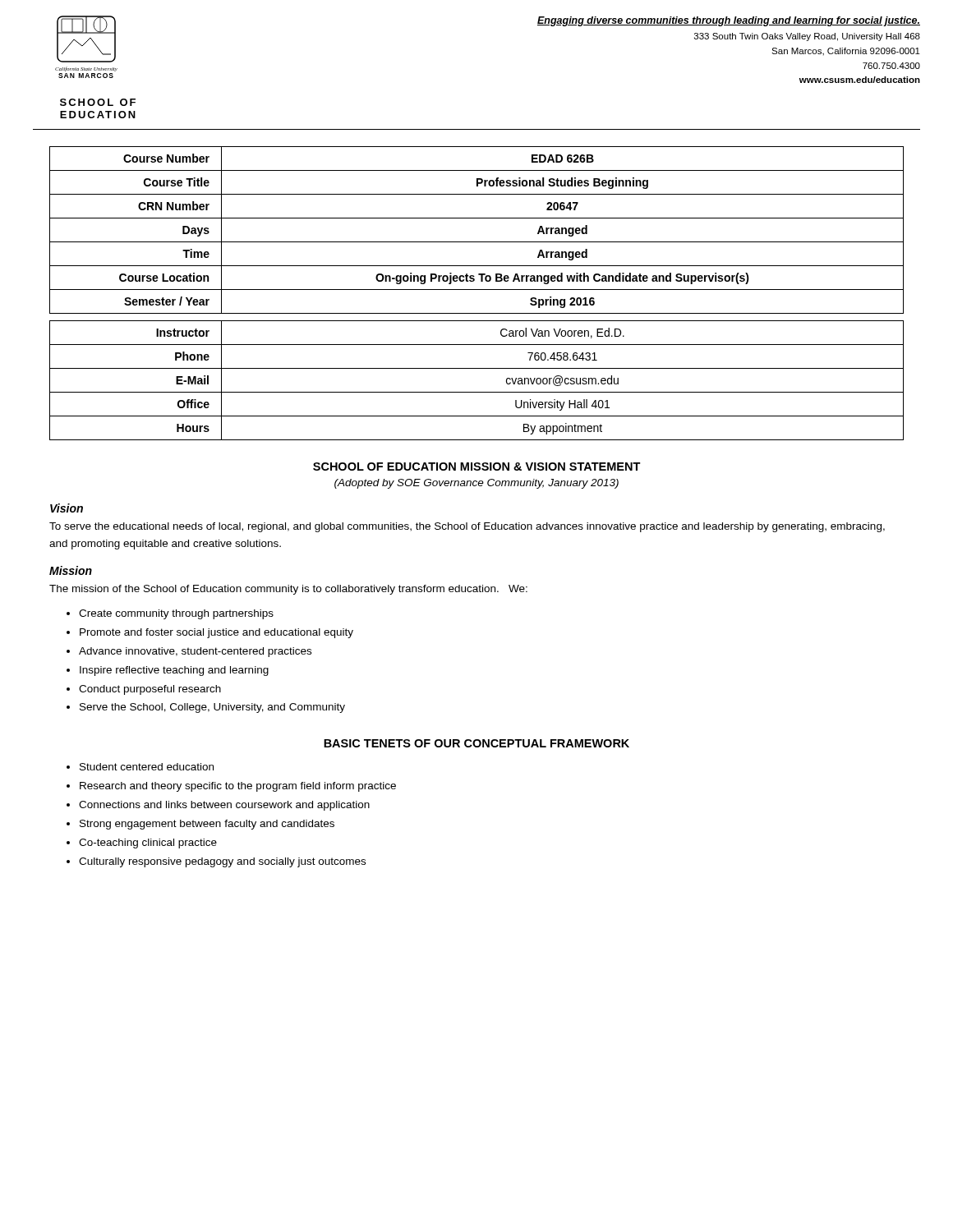Where does it say "Promote and foster social justice and educational equity"?

pyautogui.click(x=216, y=632)
